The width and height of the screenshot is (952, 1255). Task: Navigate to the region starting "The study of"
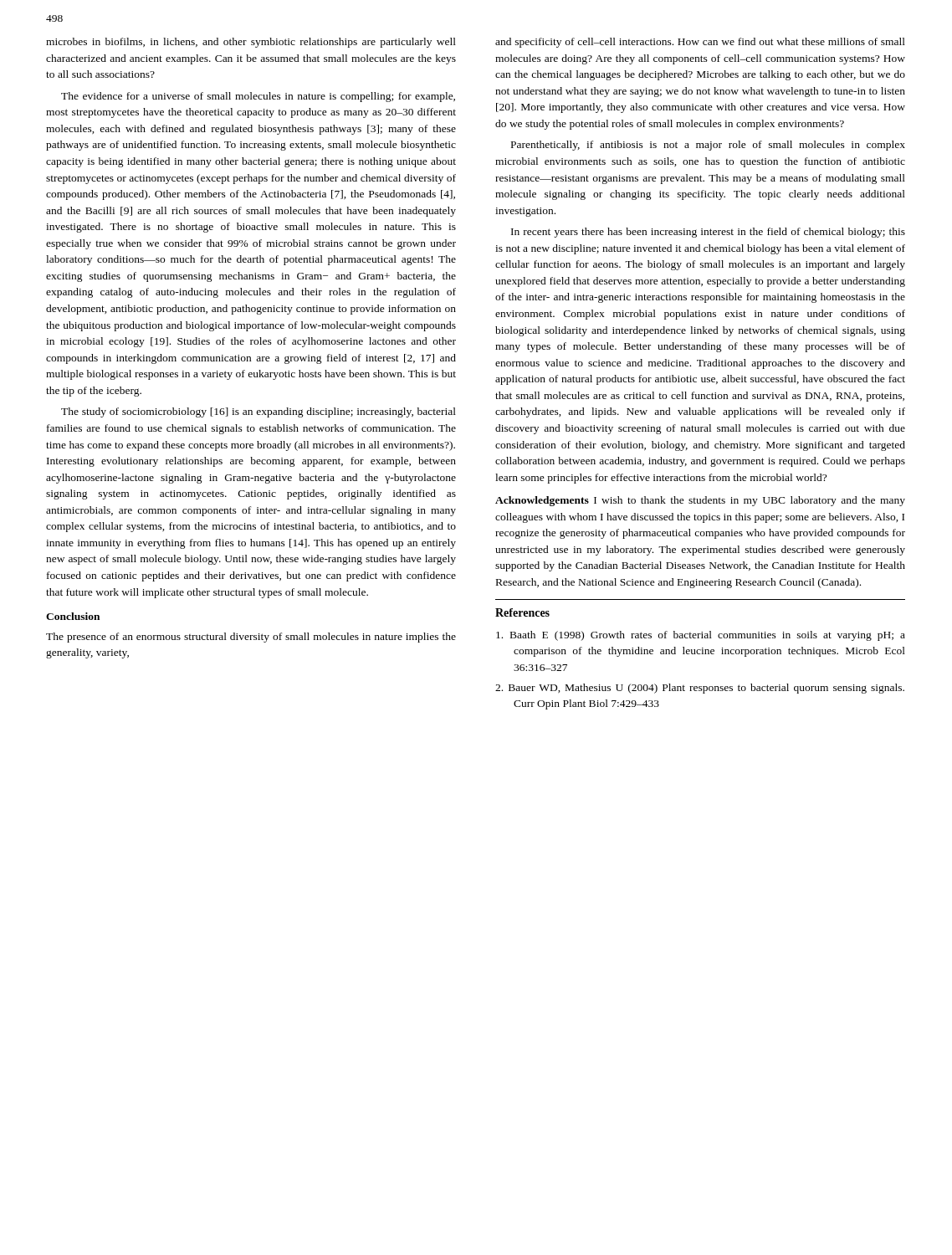pyautogui.click(x=251, y=502)
